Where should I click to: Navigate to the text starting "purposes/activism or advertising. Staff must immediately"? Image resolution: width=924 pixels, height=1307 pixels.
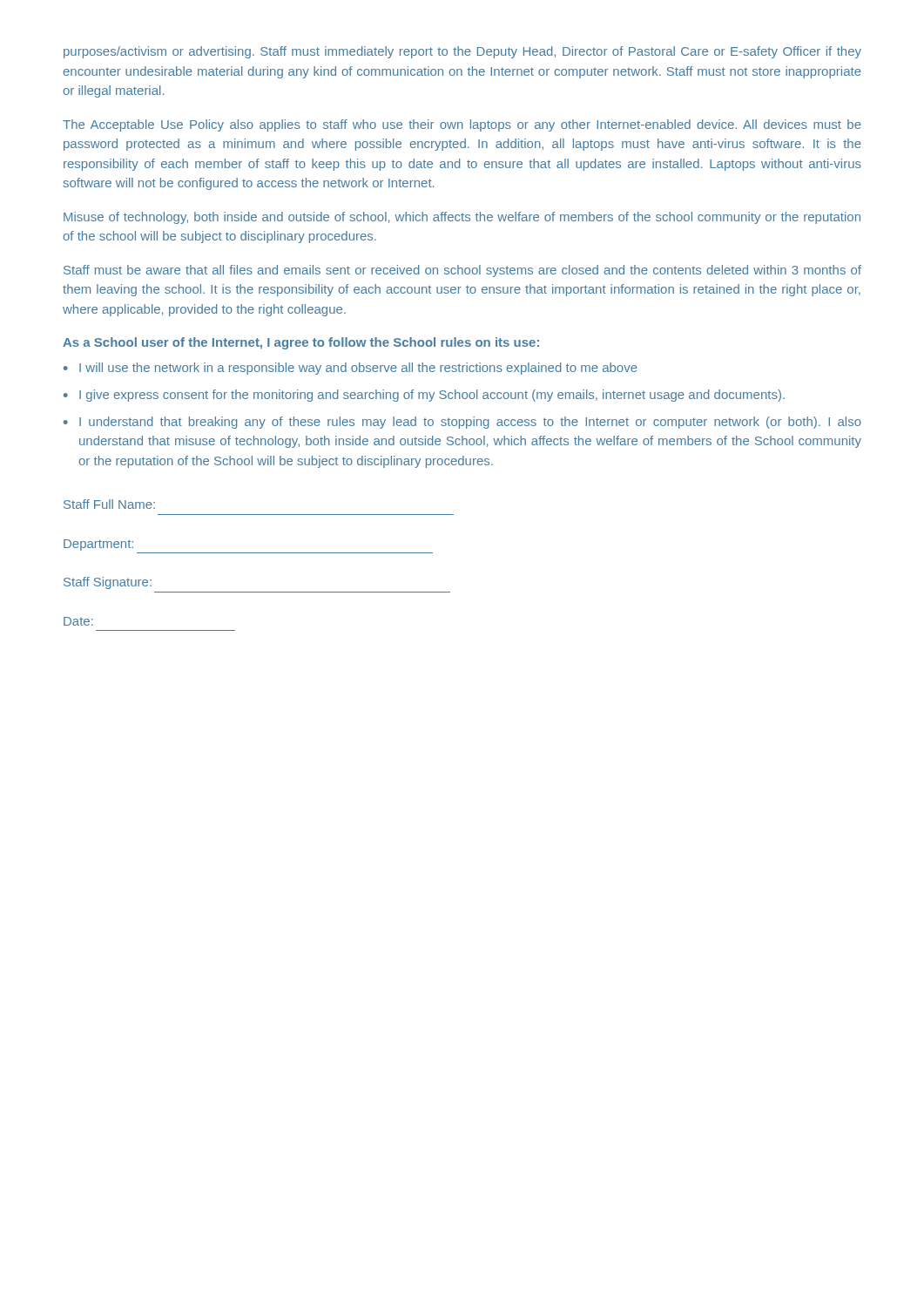click(462, 71)
